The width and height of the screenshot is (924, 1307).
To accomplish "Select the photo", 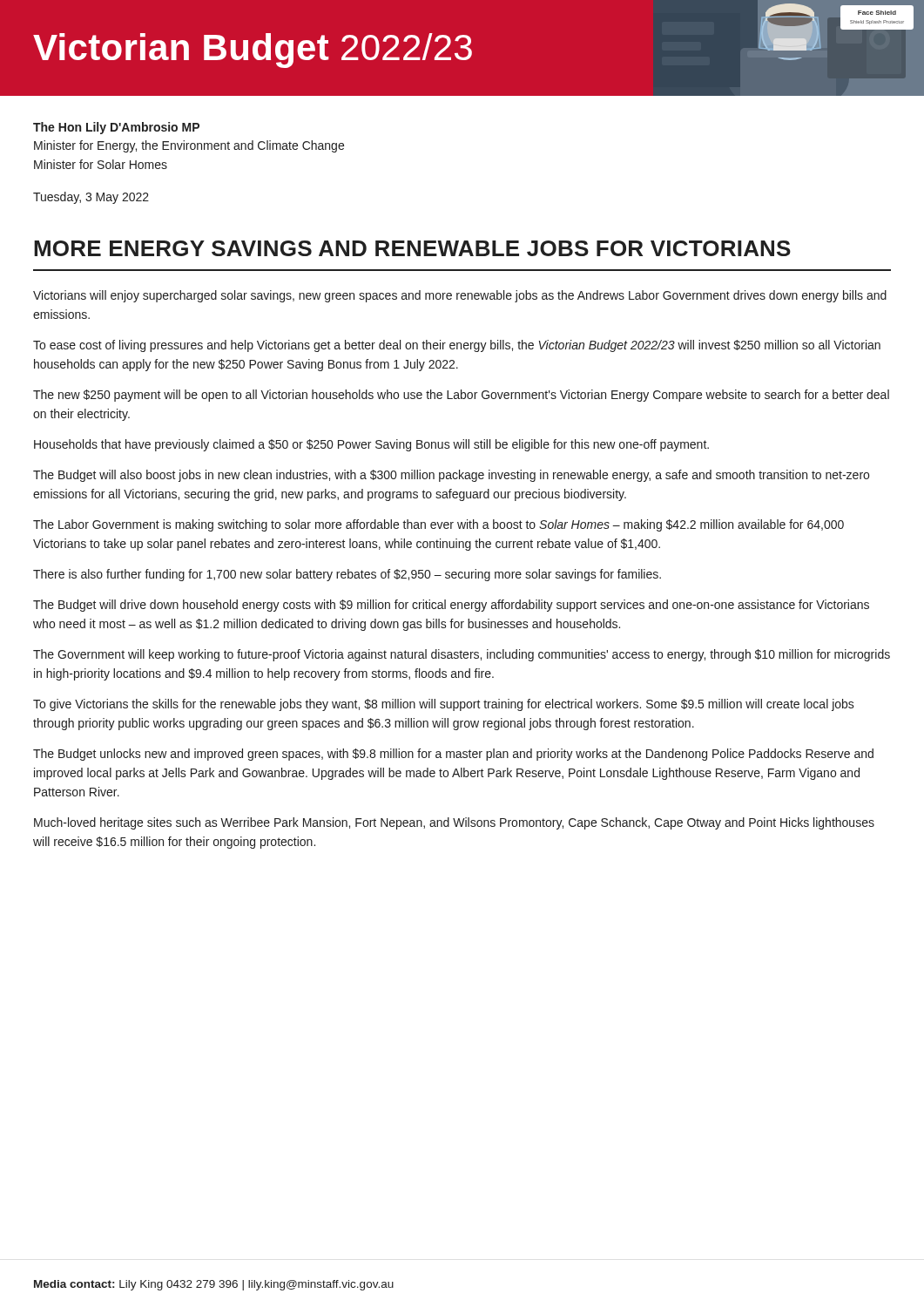I will pos(789,48).
